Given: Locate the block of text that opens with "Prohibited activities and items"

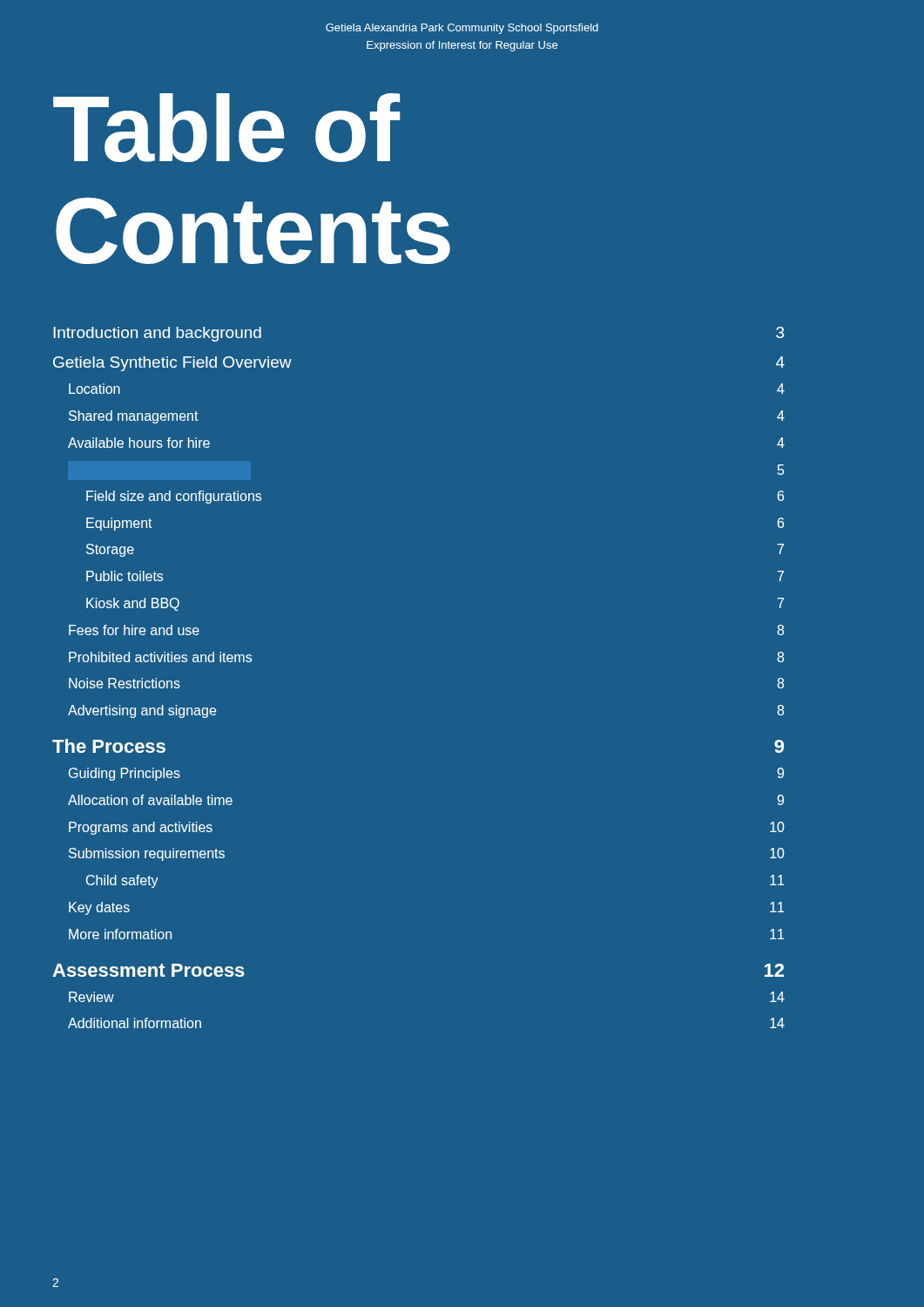Looking at the screenshot, I should click(x=159, y=658).
